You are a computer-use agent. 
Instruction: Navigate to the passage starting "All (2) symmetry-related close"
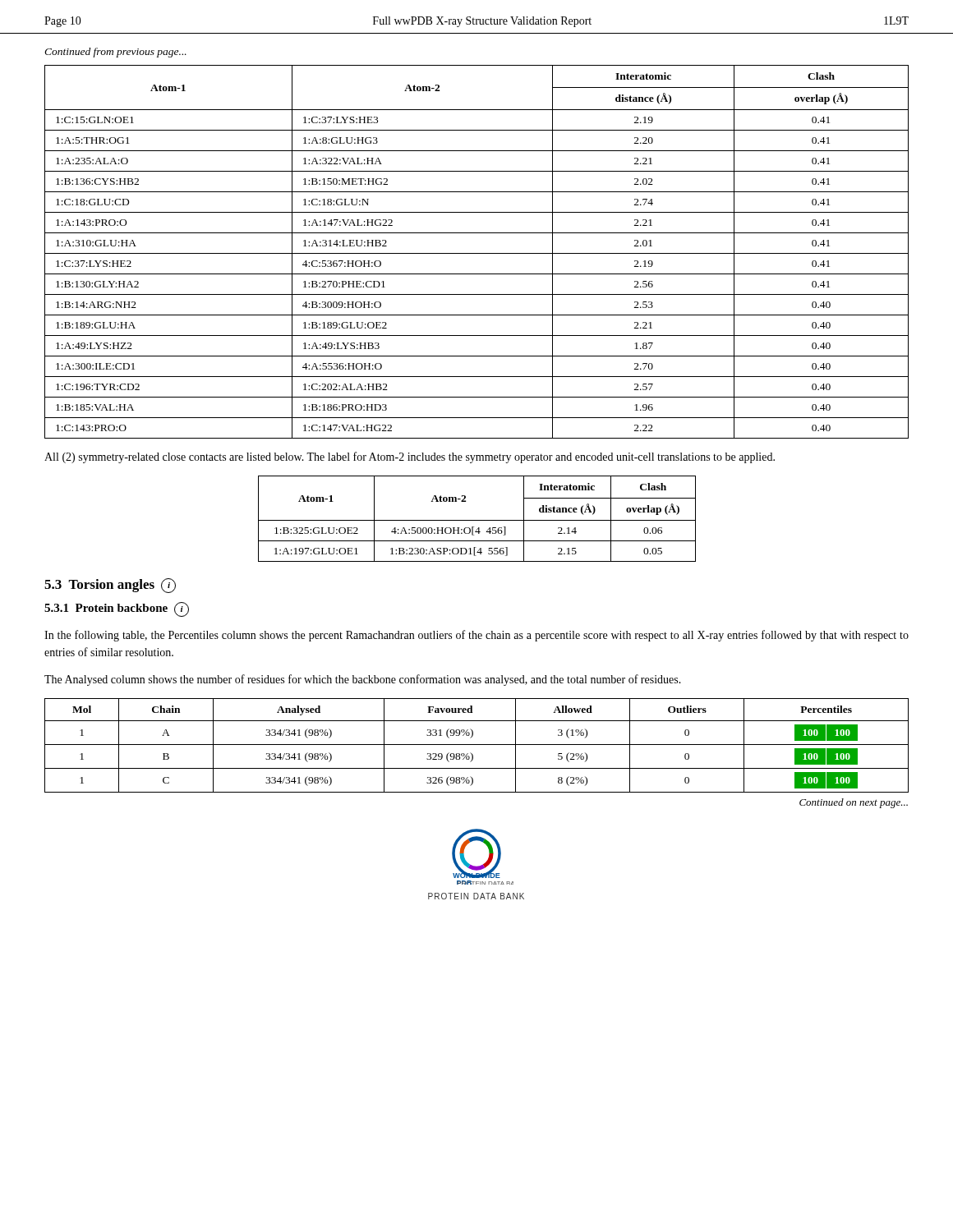410,457
